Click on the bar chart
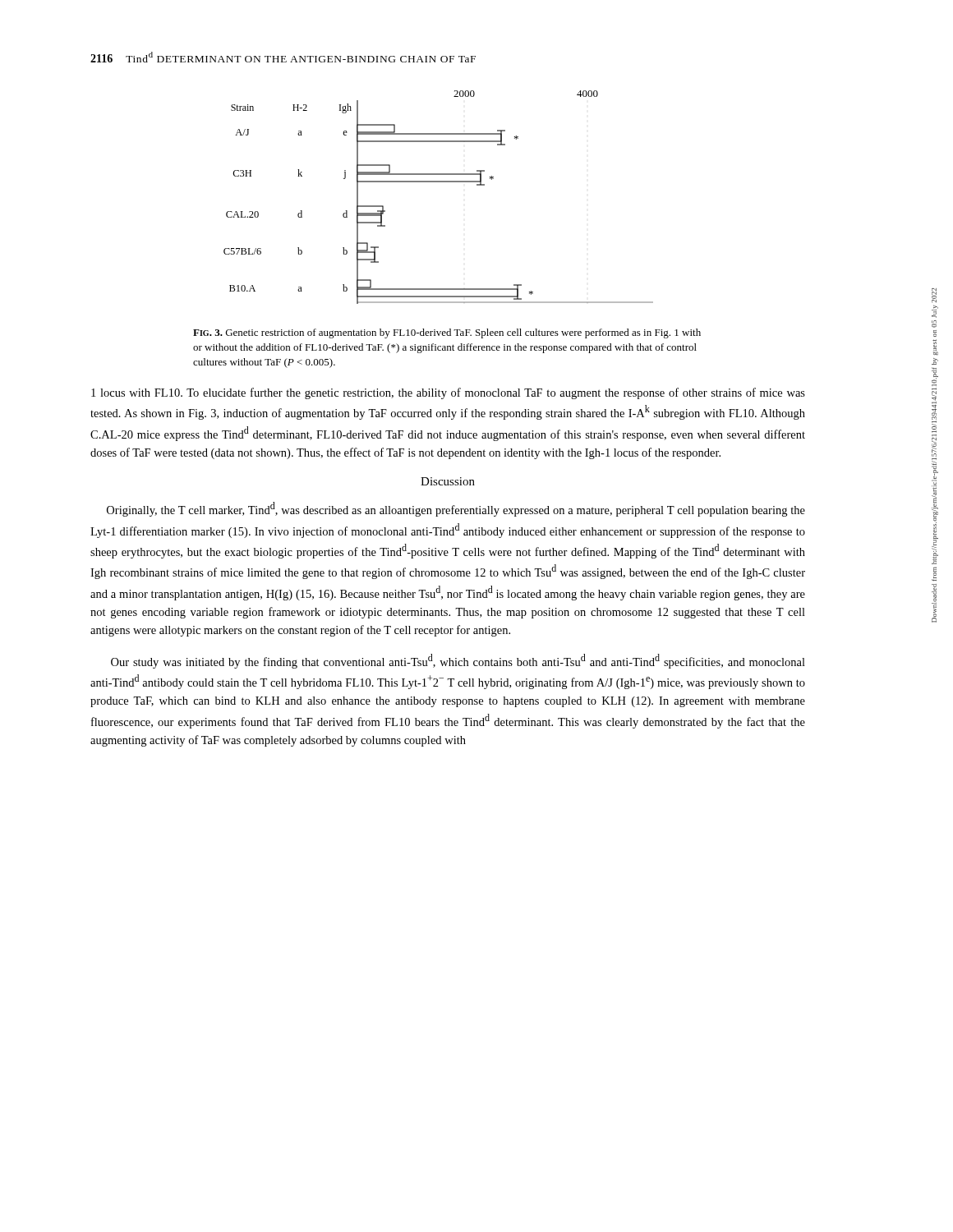This screenshot has width=953, height=1232. point(448,201)
